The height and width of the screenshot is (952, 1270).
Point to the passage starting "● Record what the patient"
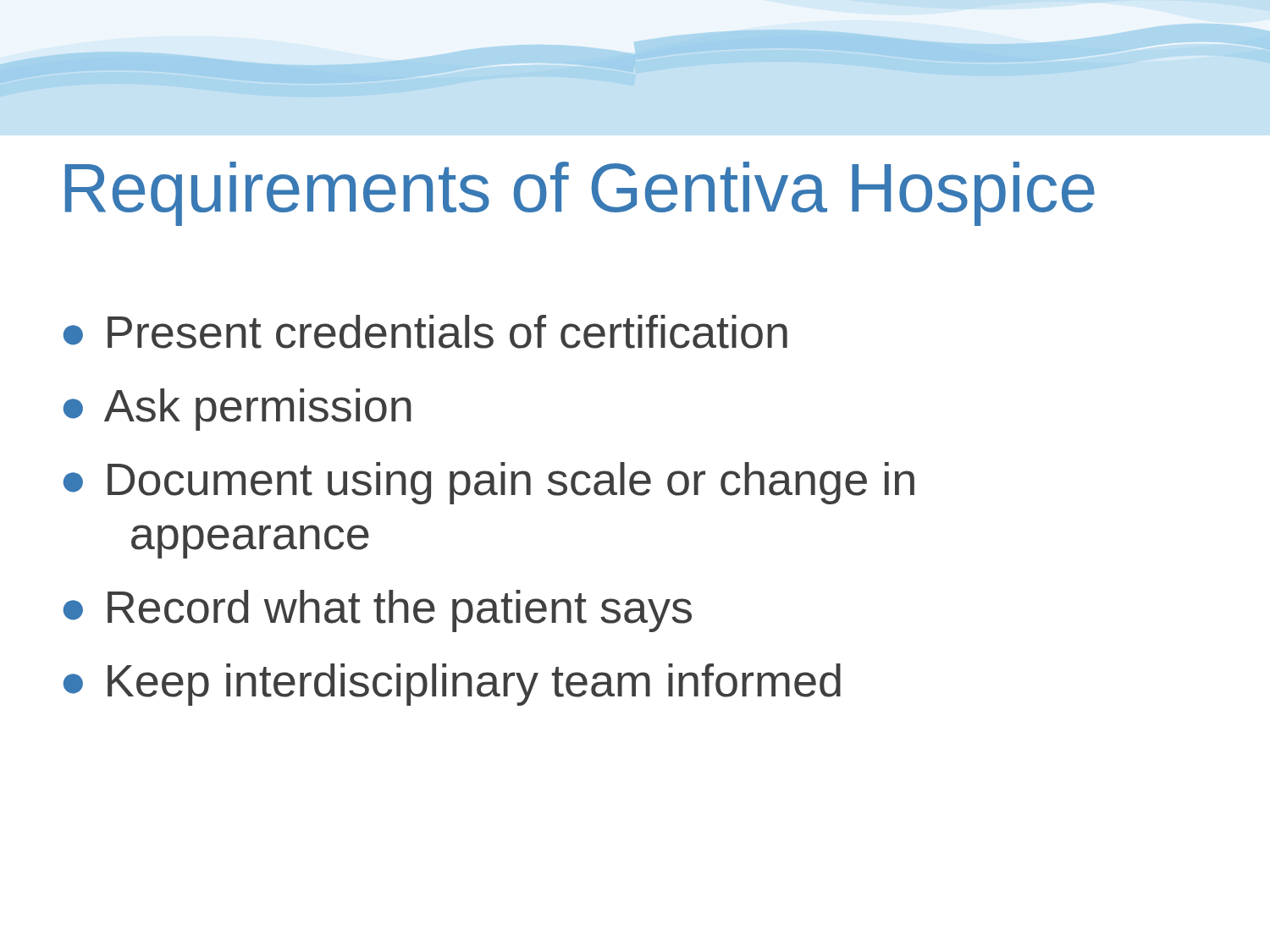tap(376, 607)
